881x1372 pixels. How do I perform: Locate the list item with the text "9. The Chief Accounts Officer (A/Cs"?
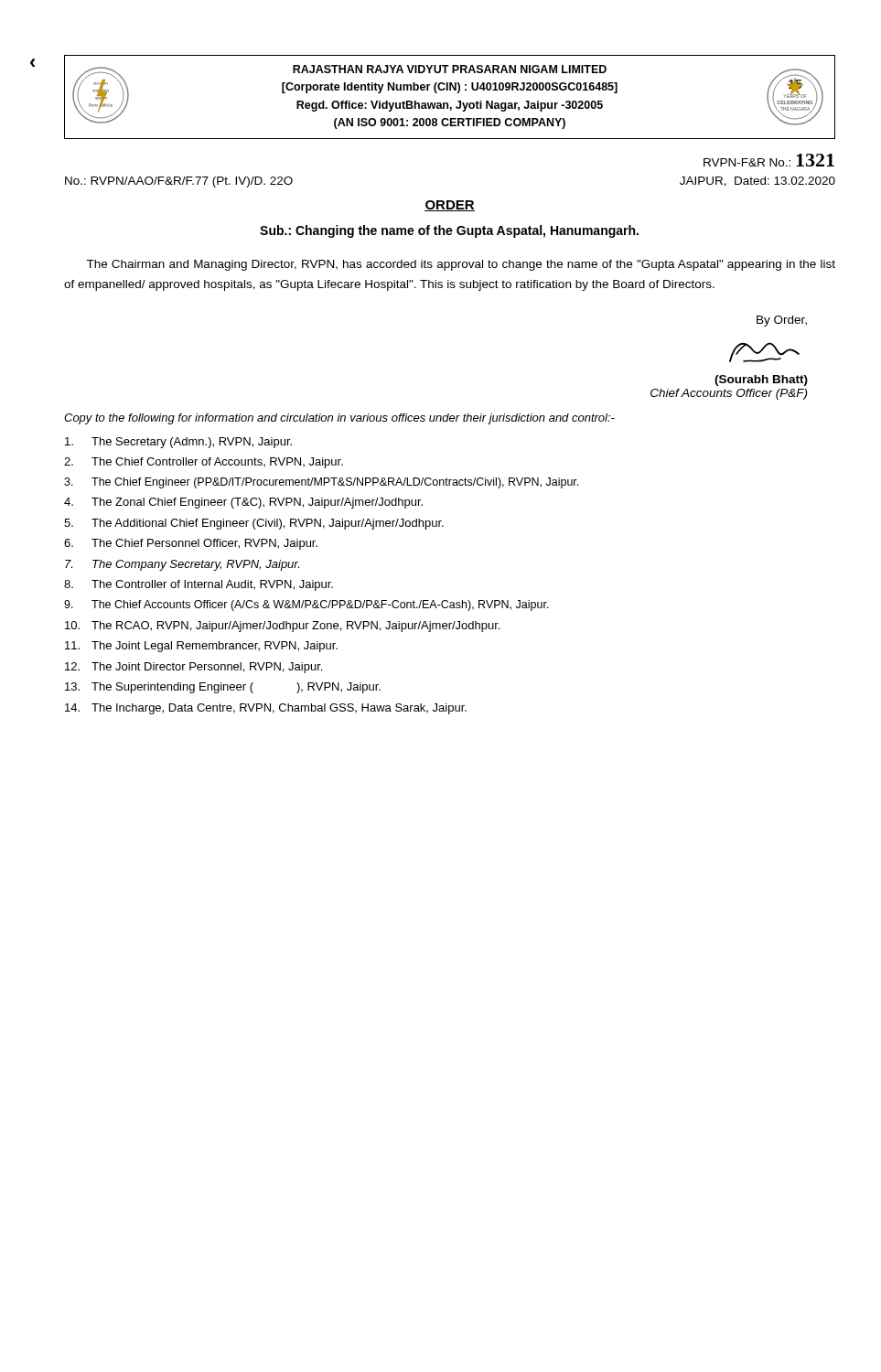click(450, 605)
